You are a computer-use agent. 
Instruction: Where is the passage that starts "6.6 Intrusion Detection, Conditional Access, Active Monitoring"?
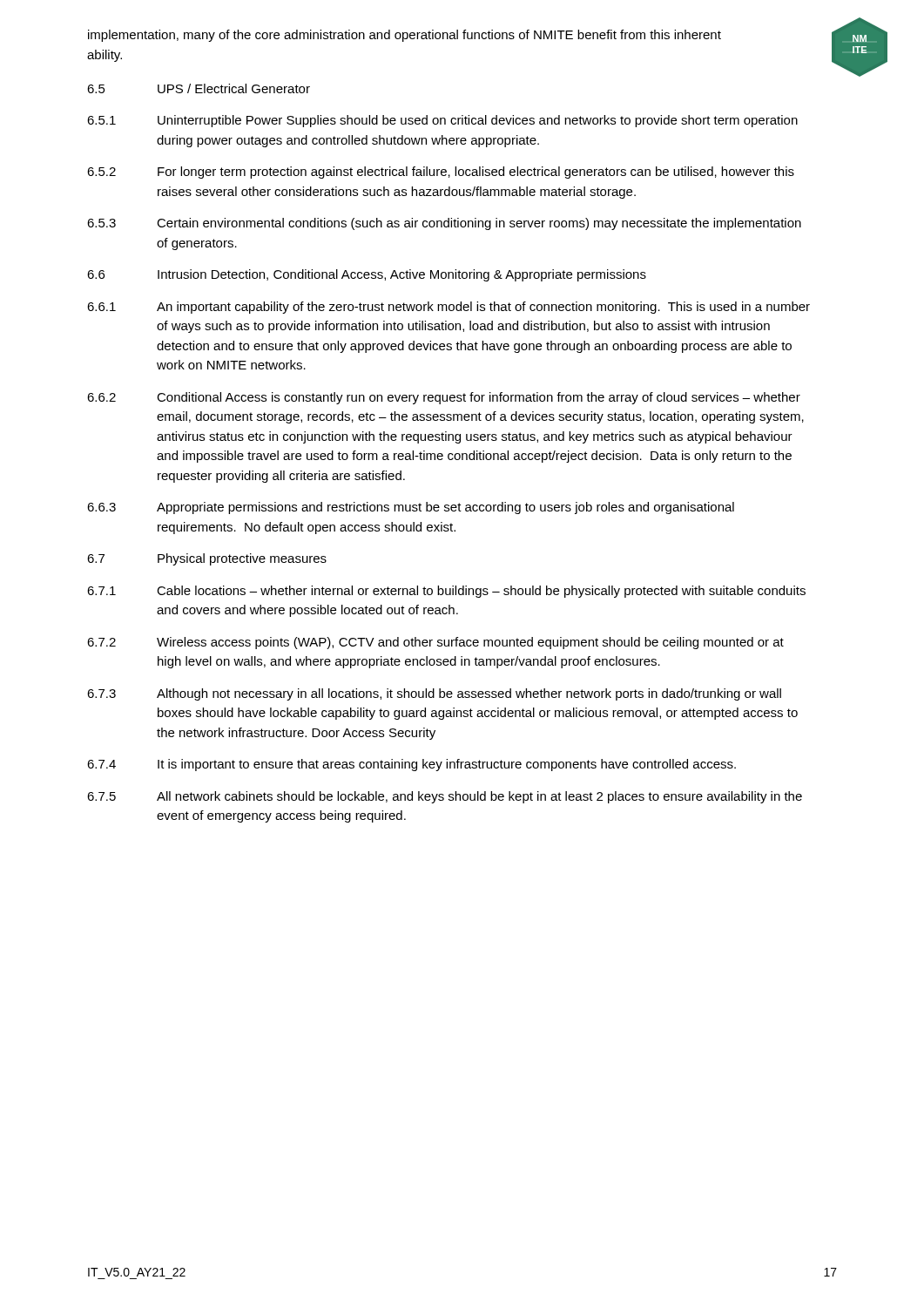pos(449,275)
